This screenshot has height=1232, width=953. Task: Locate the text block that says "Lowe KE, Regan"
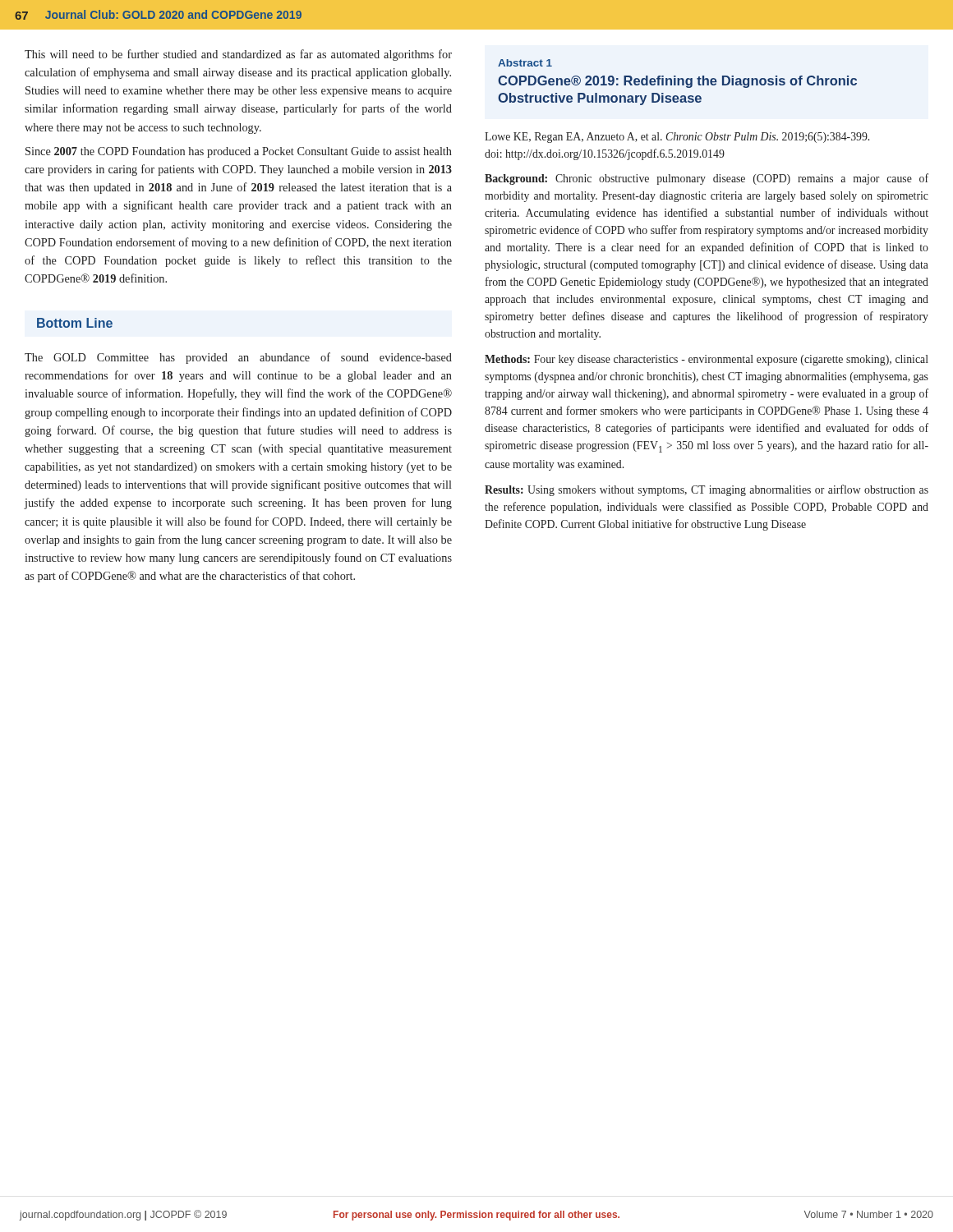pyautogui.click(x=677, y=145)
